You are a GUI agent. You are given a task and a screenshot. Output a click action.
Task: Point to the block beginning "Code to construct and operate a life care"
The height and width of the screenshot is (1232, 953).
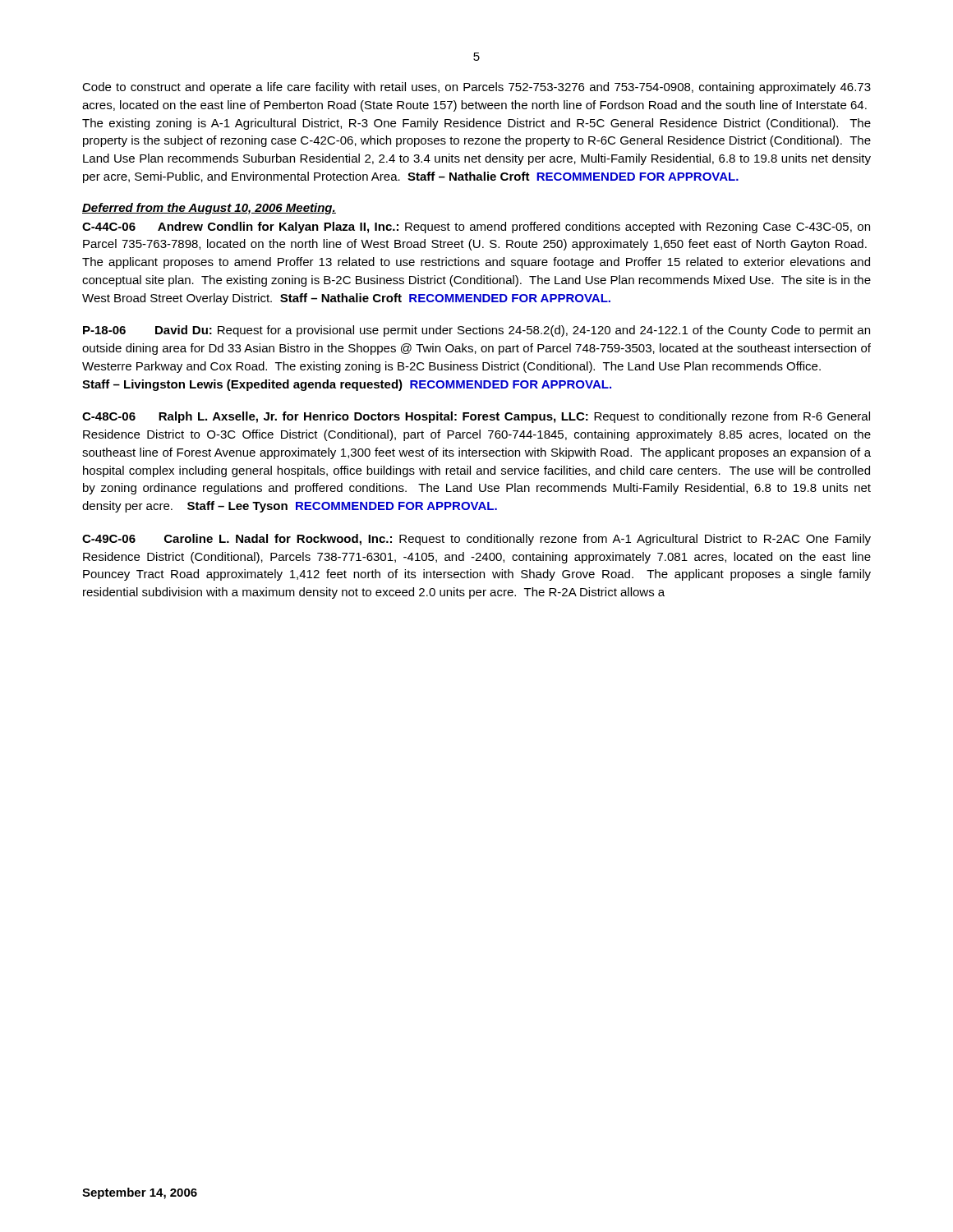click(x=476, y=131)
